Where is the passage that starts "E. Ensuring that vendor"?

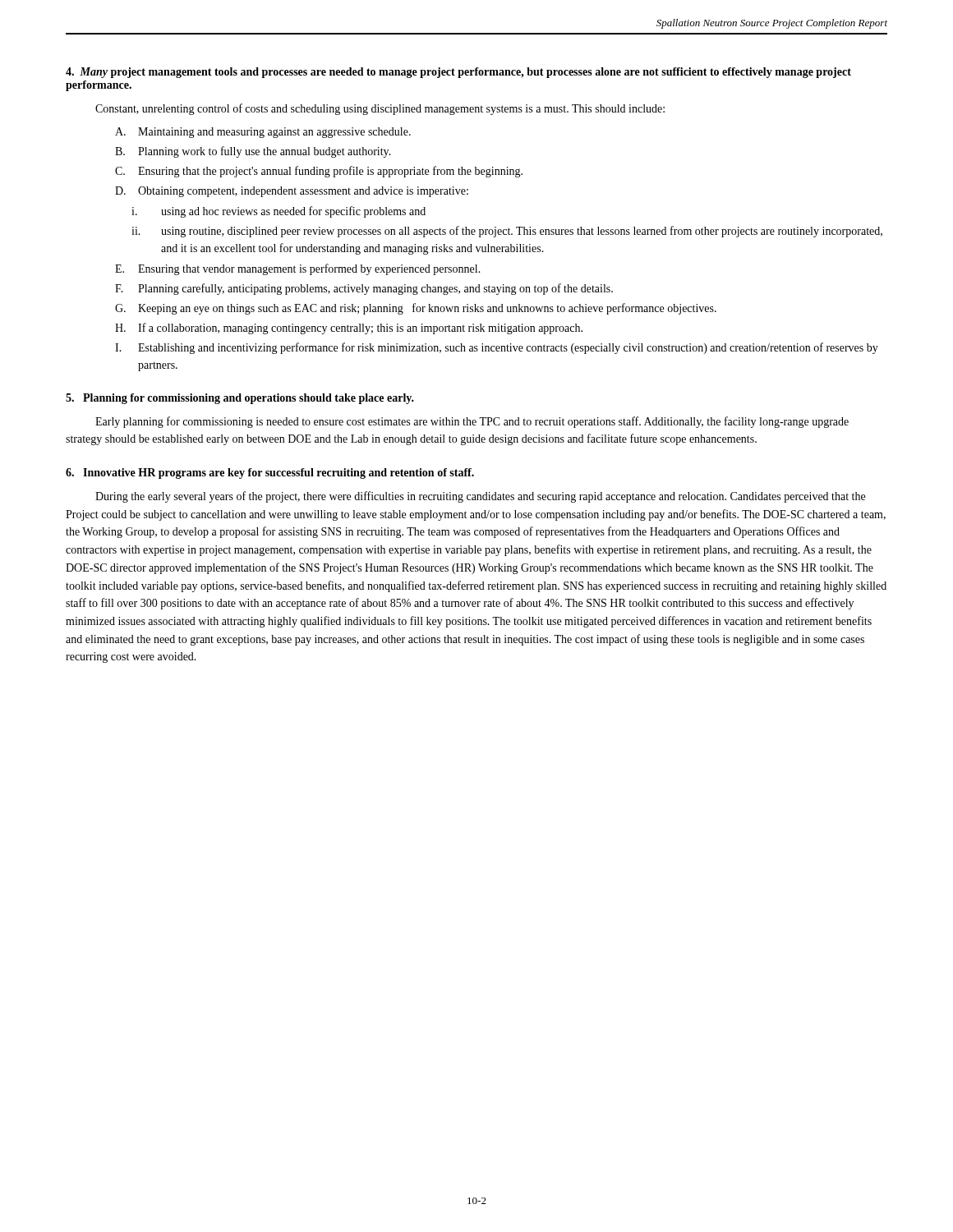[298, 269]
